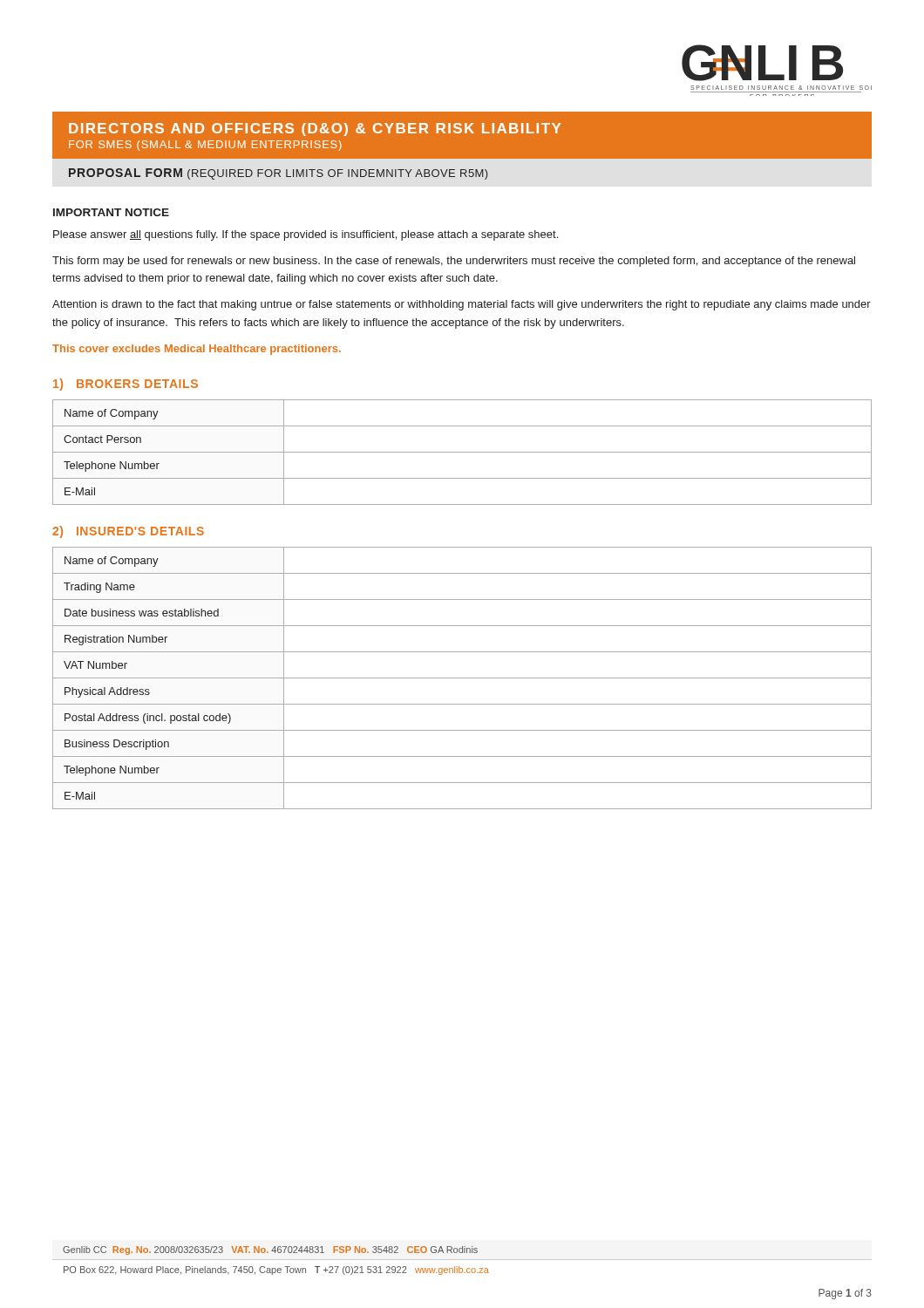Locate the block of text that opens with "Please answer all questions fully. If the"
The width and height of the screenshot is (924, 1308).
pyautogui.click(x=306, y=234)
